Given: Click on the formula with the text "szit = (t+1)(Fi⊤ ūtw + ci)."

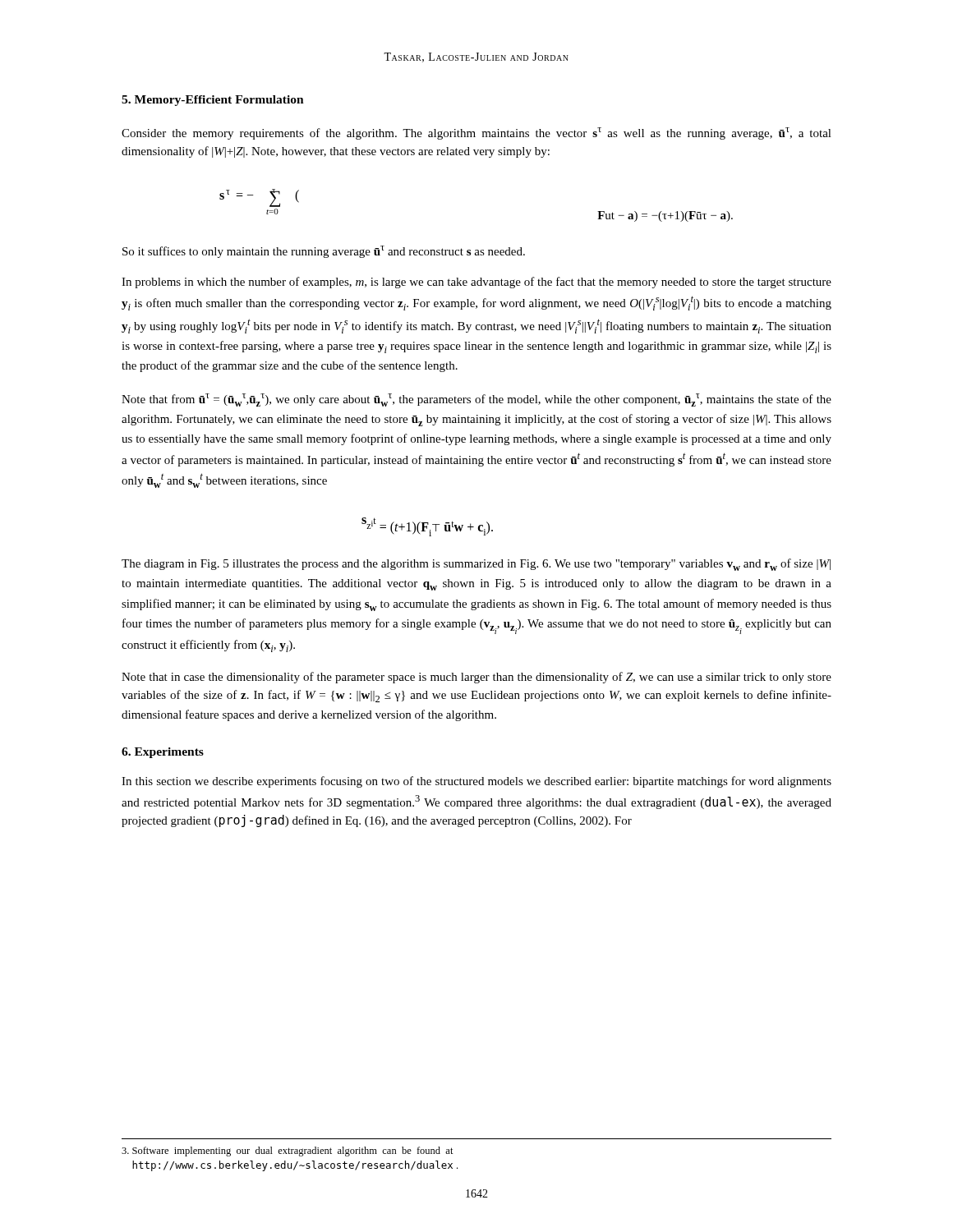Looking at the screenshot, I should [476, 522].
